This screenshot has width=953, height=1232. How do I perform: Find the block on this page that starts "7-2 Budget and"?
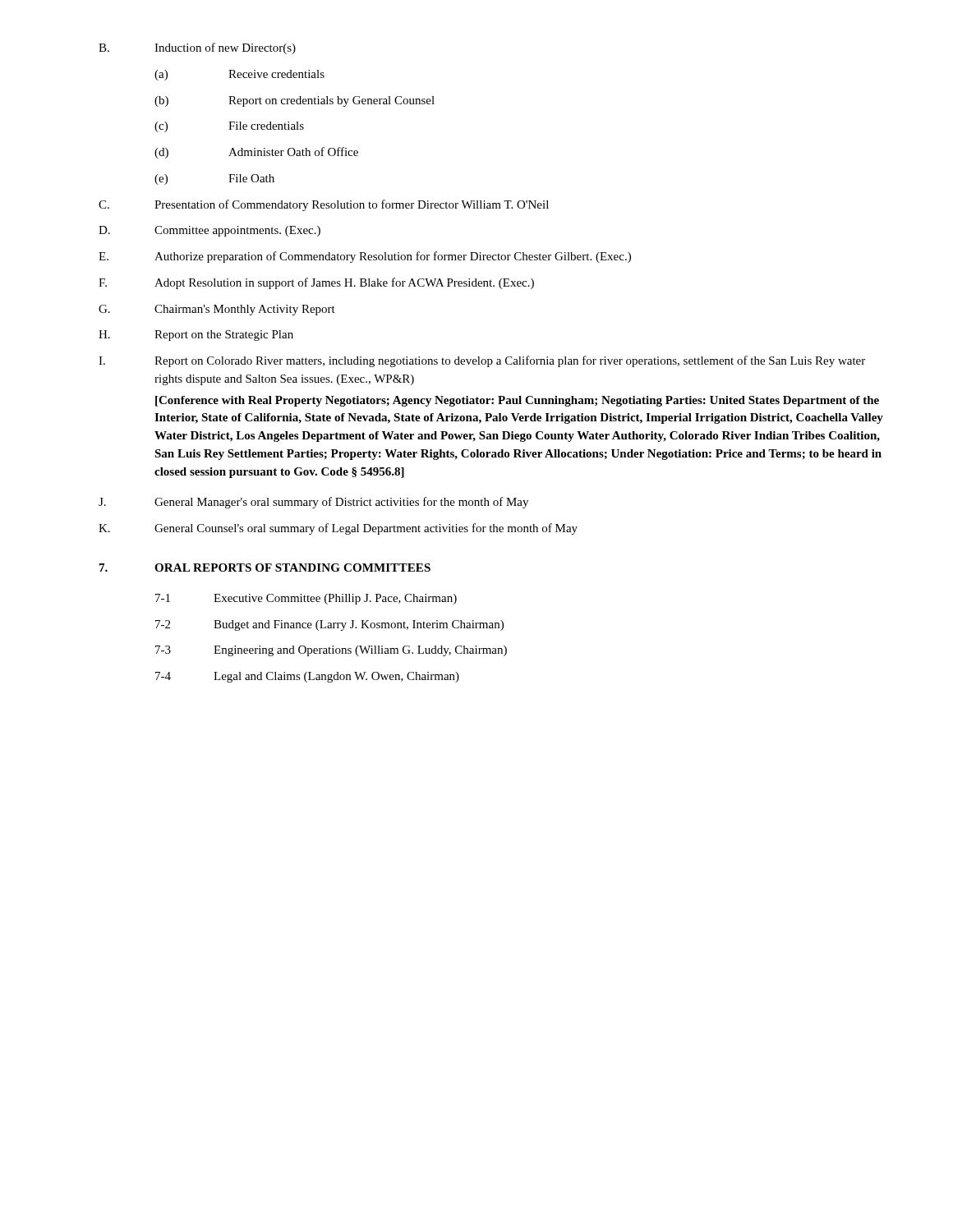click(x=329, y=625)
